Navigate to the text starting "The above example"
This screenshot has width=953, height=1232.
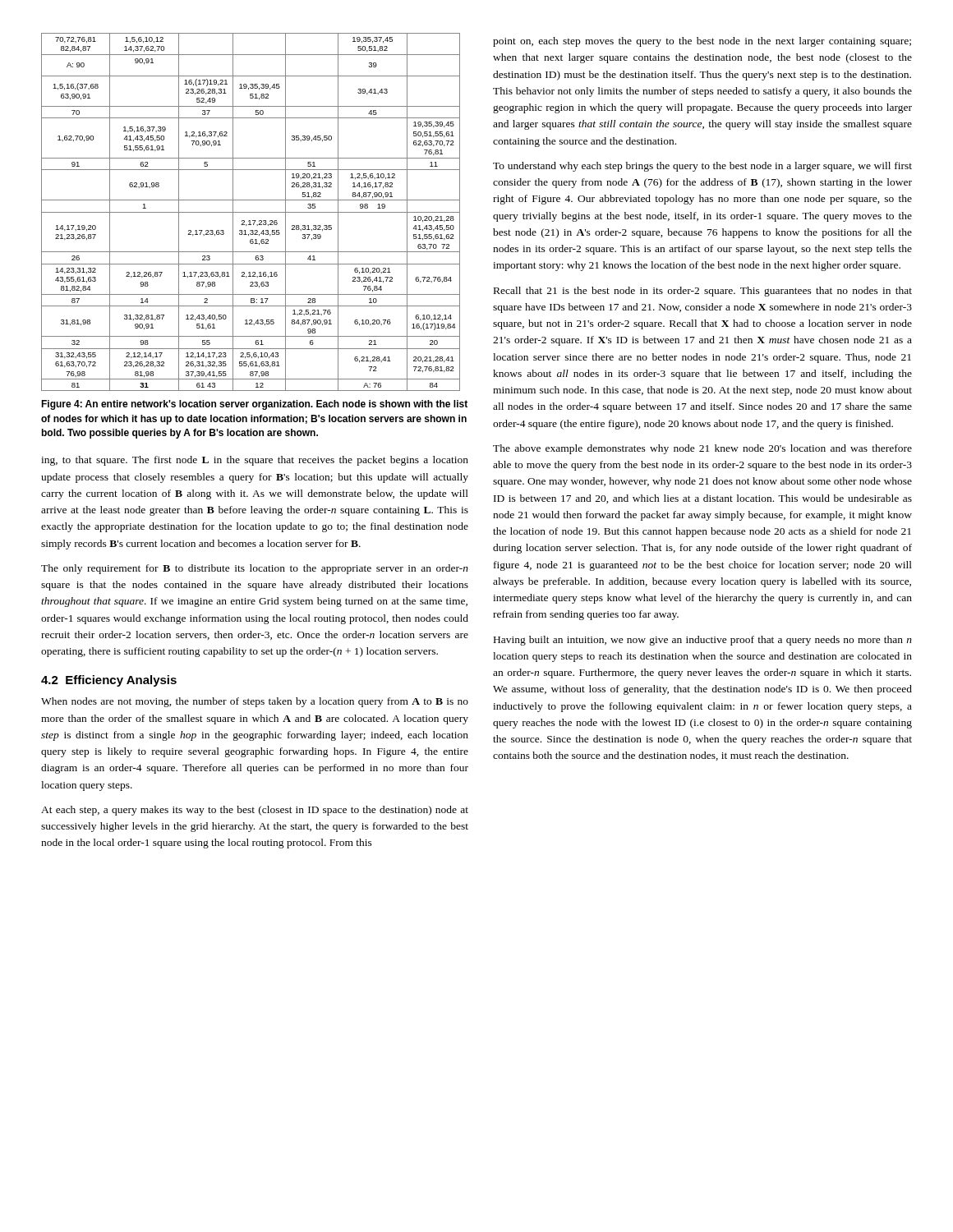coord(702,531)
